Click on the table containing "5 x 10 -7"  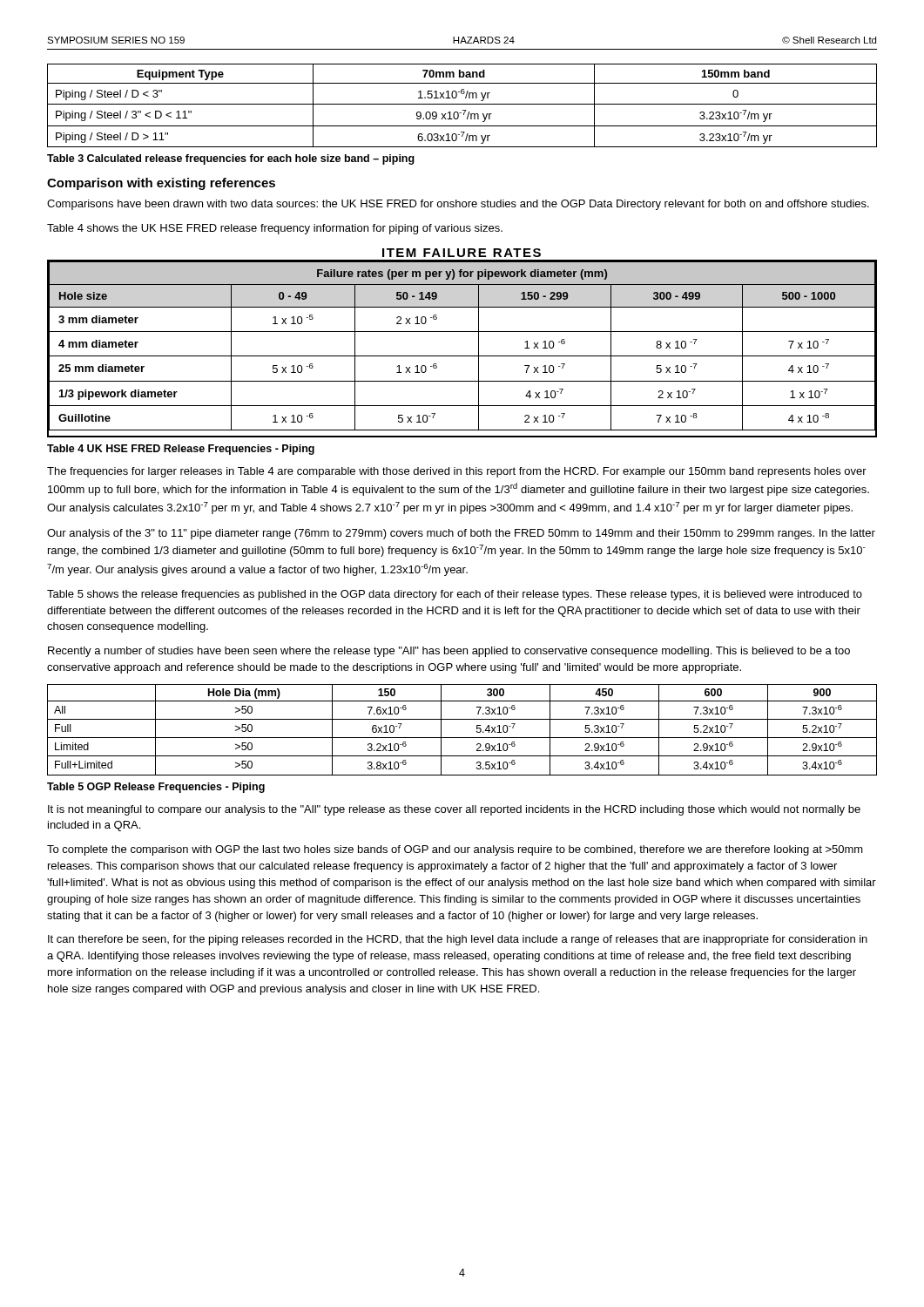462,349
